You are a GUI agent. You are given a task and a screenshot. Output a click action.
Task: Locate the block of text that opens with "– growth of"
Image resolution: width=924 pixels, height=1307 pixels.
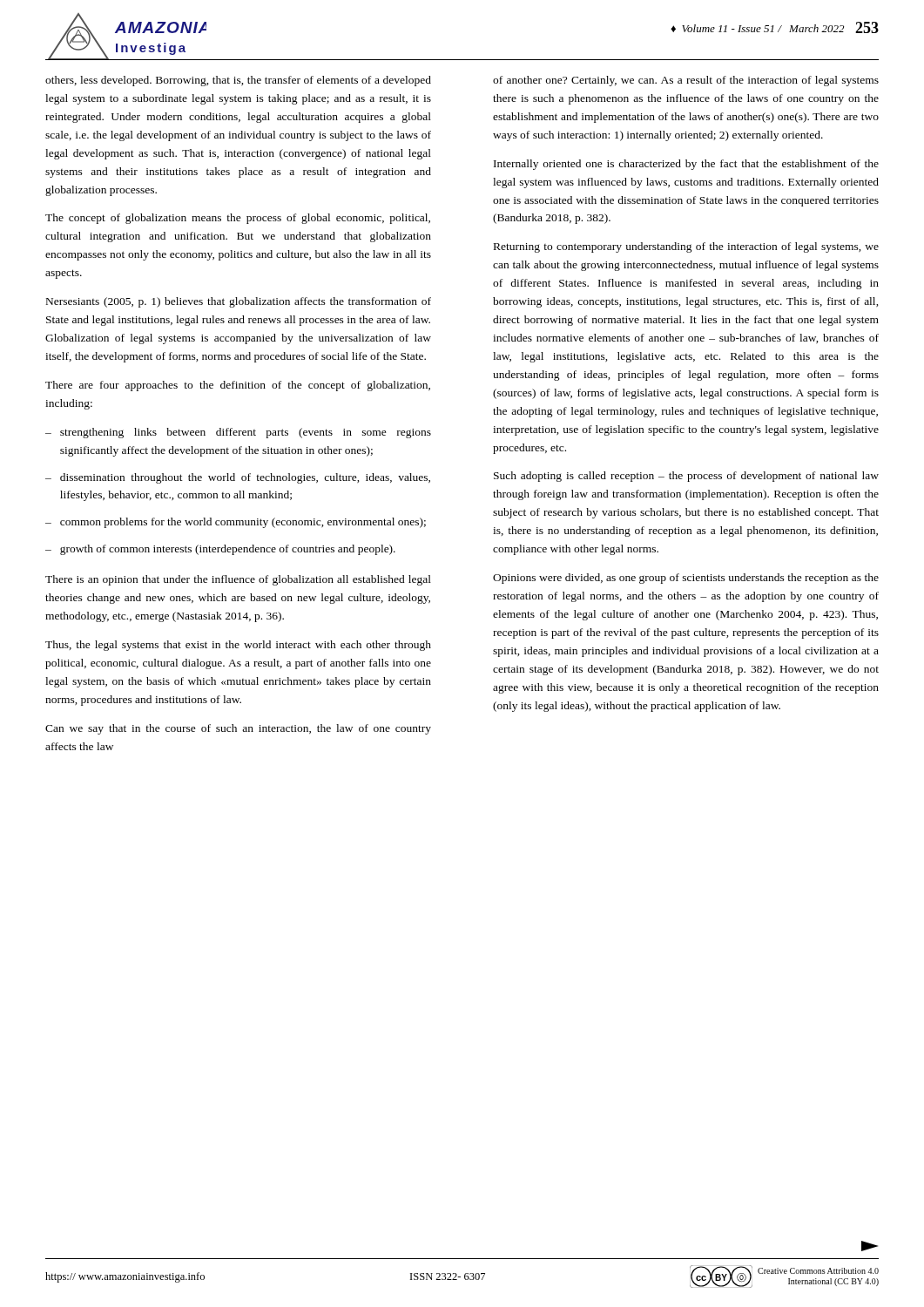221,550
